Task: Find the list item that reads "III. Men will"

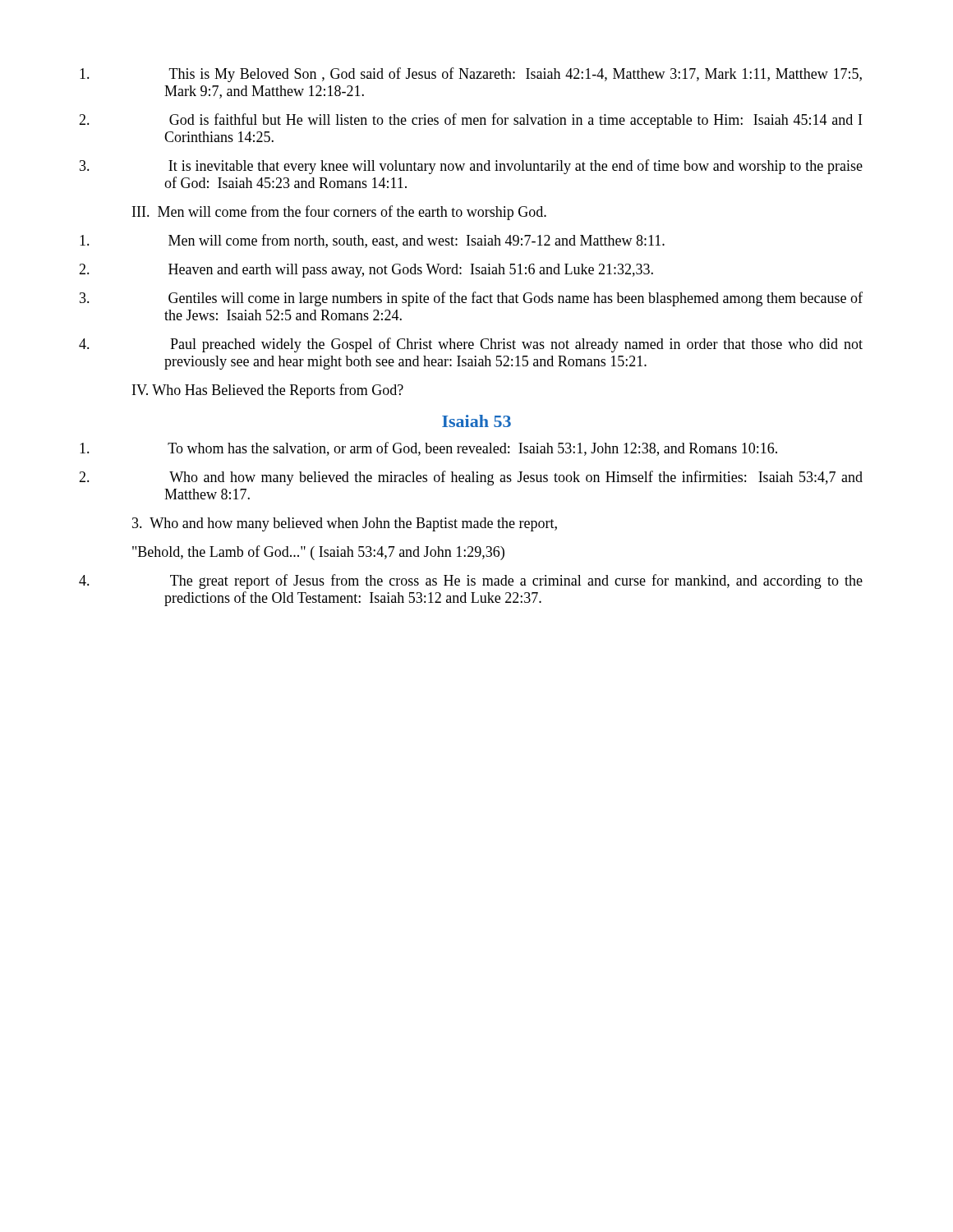Action: coord(339,212)
